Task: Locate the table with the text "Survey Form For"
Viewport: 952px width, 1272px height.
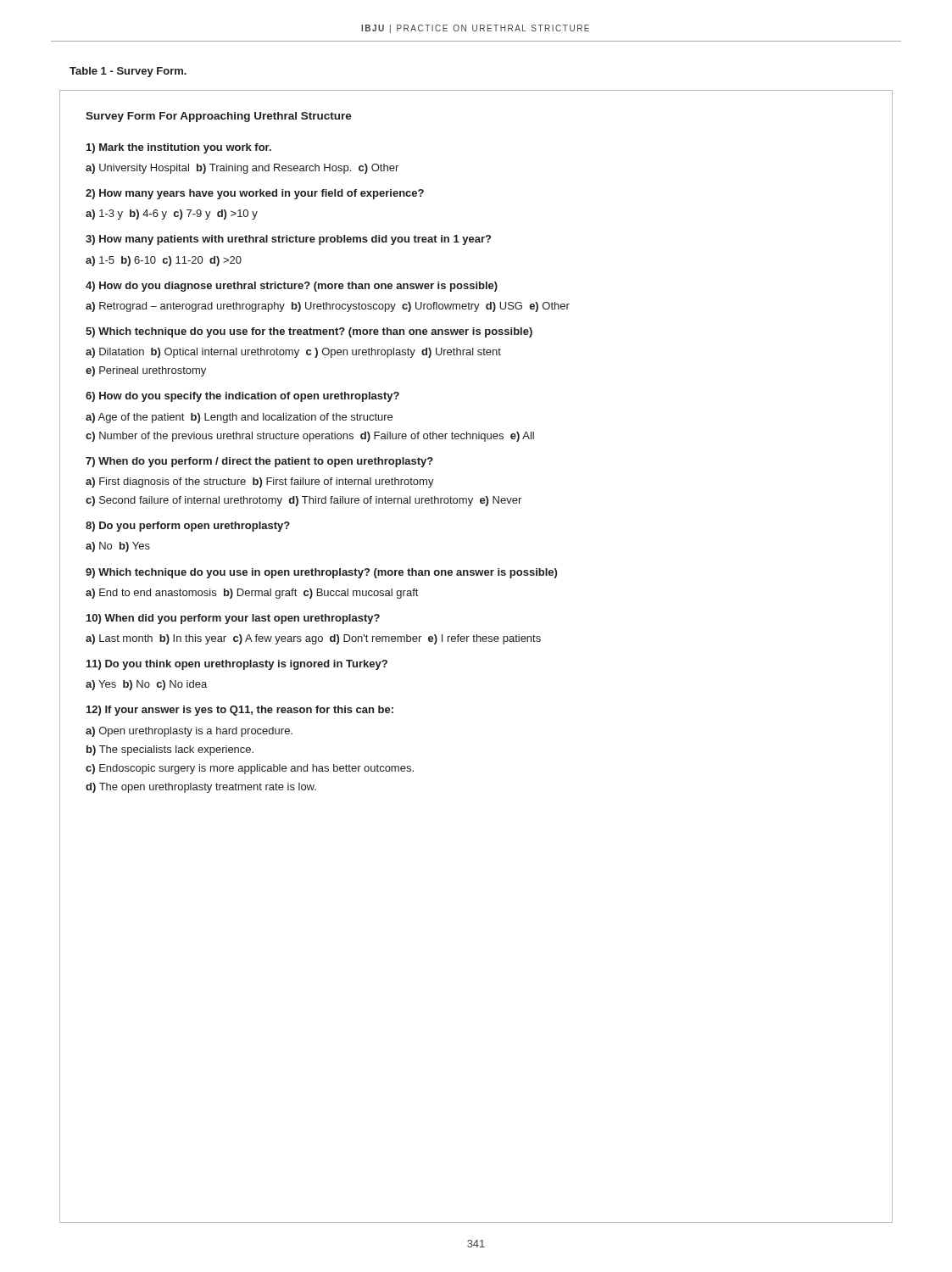Action: tap(476, 656)
